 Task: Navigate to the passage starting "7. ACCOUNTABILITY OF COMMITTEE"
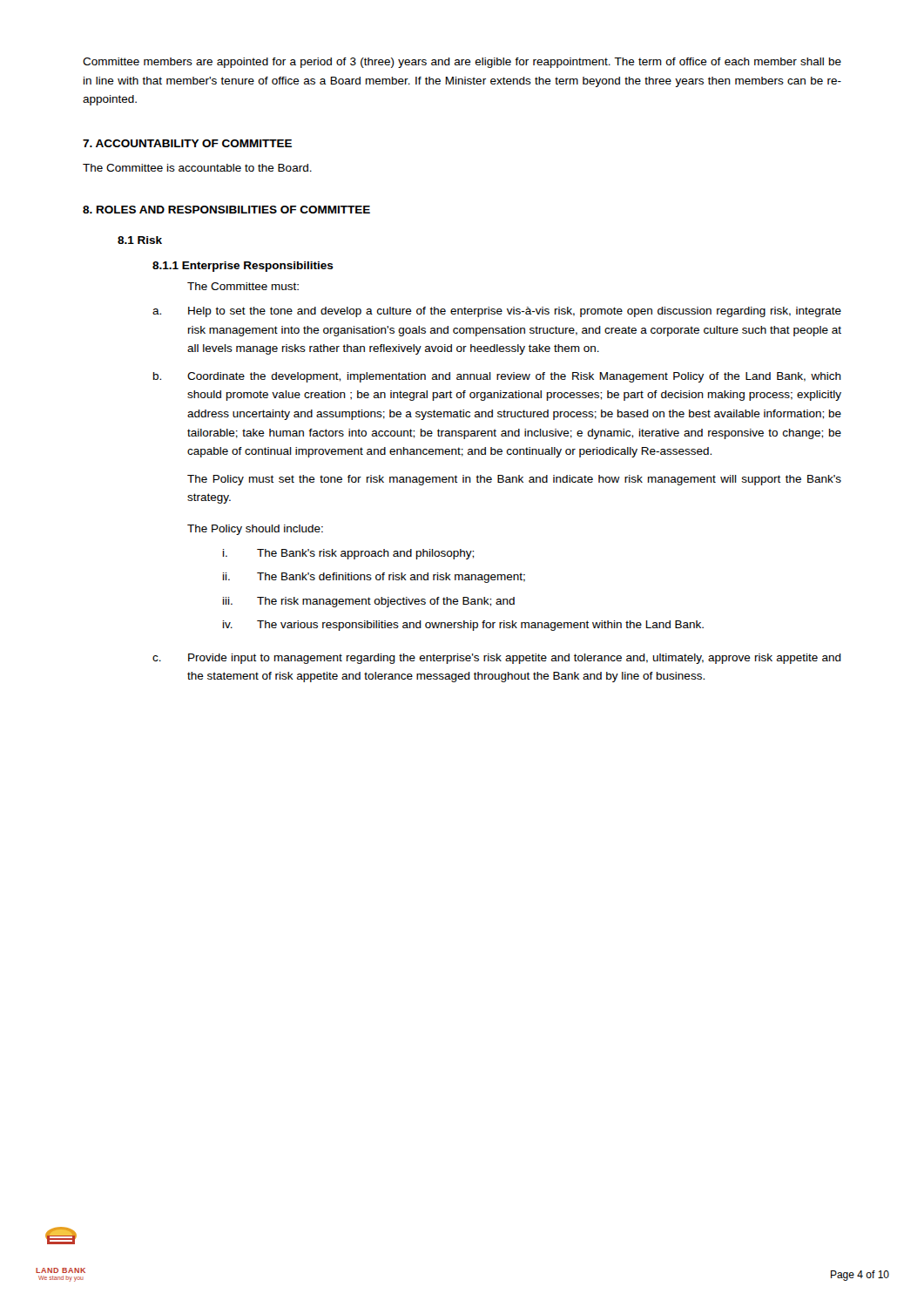(187, 143)
